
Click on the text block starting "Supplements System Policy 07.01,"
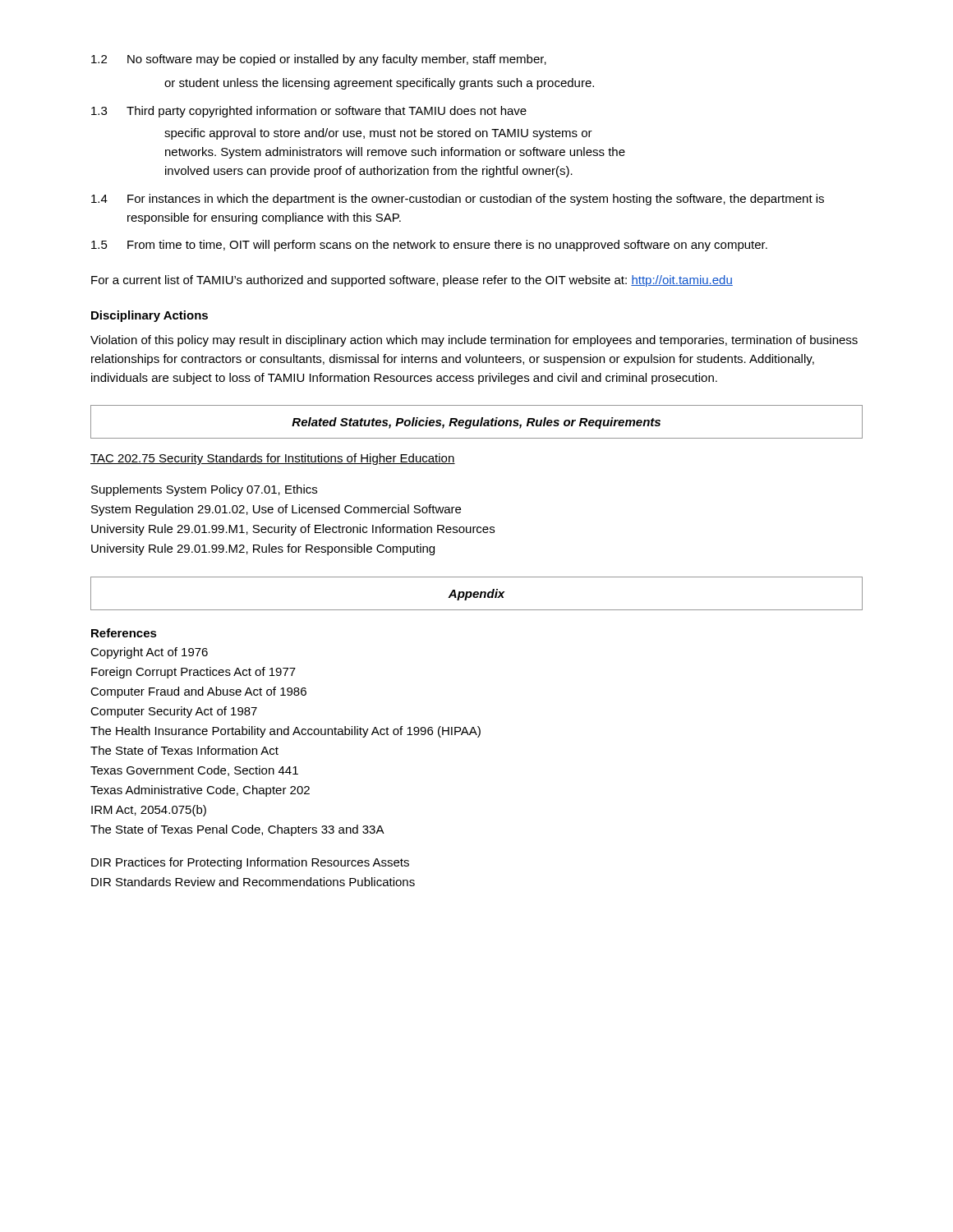pyautogui.click(x=293, y=518)
